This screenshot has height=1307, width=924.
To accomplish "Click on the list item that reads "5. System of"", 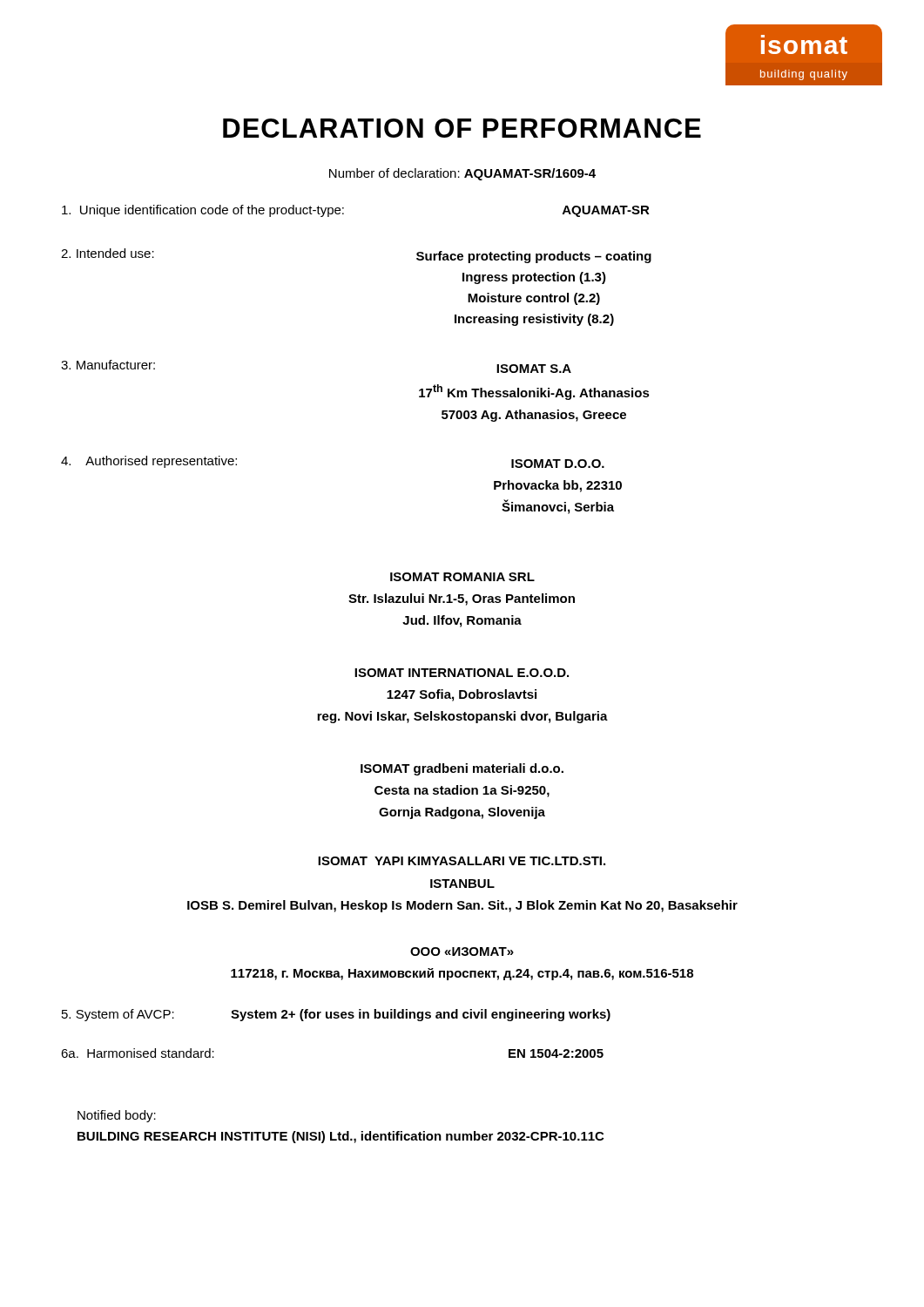I will [462, 1014].
